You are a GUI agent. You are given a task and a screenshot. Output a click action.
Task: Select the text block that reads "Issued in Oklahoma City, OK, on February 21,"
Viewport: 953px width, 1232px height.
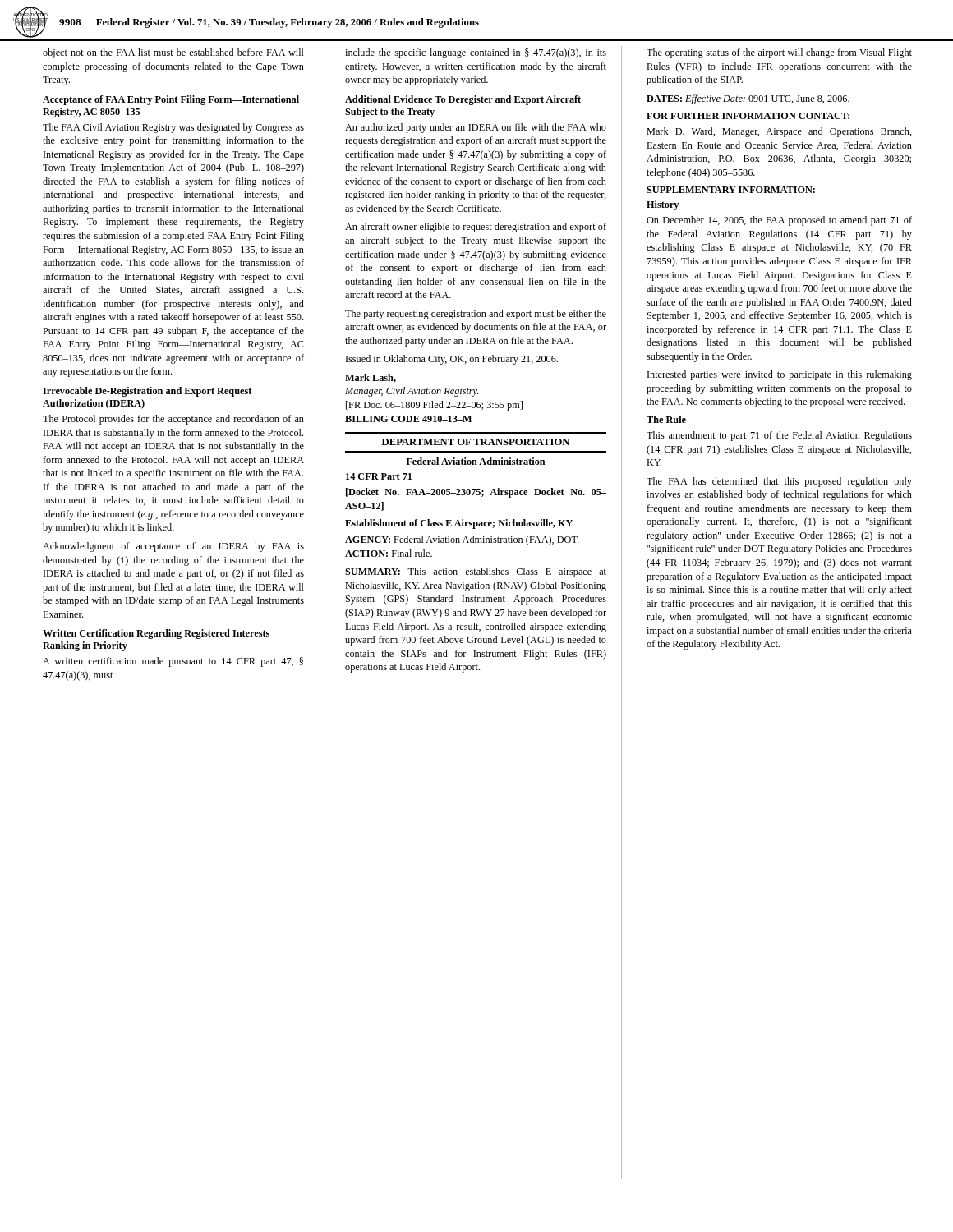[x=452, y=359]
